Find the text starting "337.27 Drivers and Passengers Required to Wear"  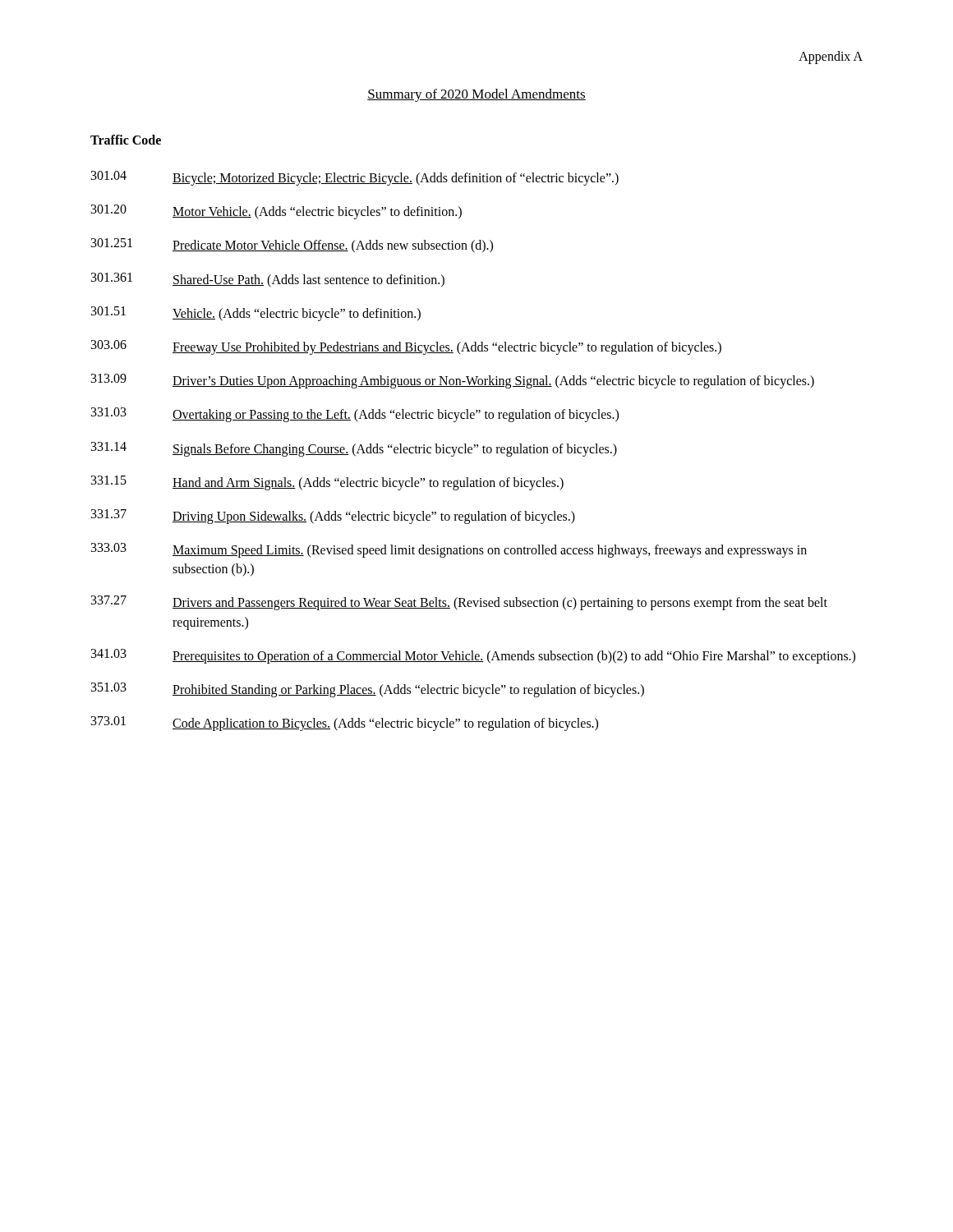[476, 612]
